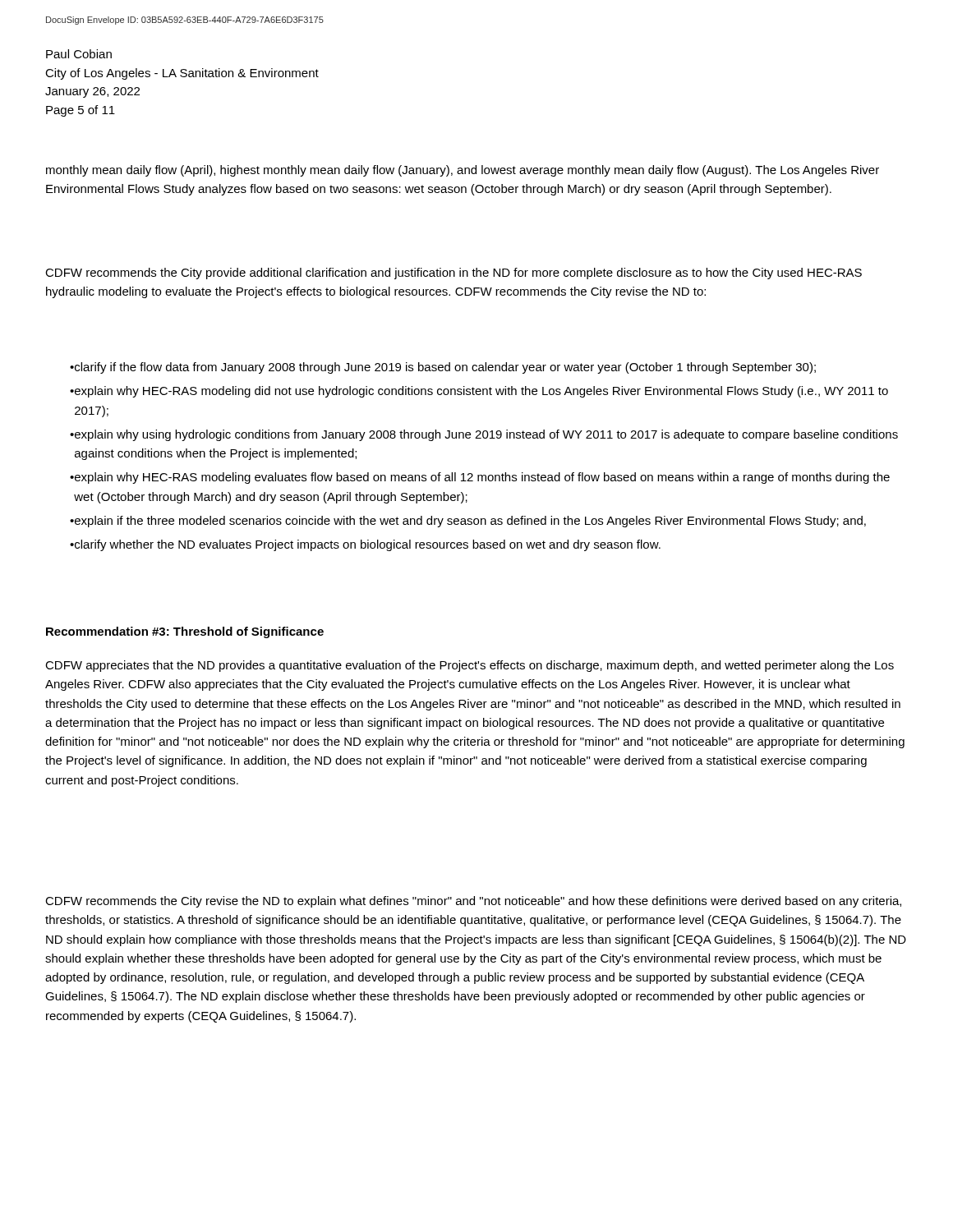The height and width of the screenshot is (1232, 953).
Task: Point to the block beginning "Paul Cobian City of"
Action: tap(182, 81)
